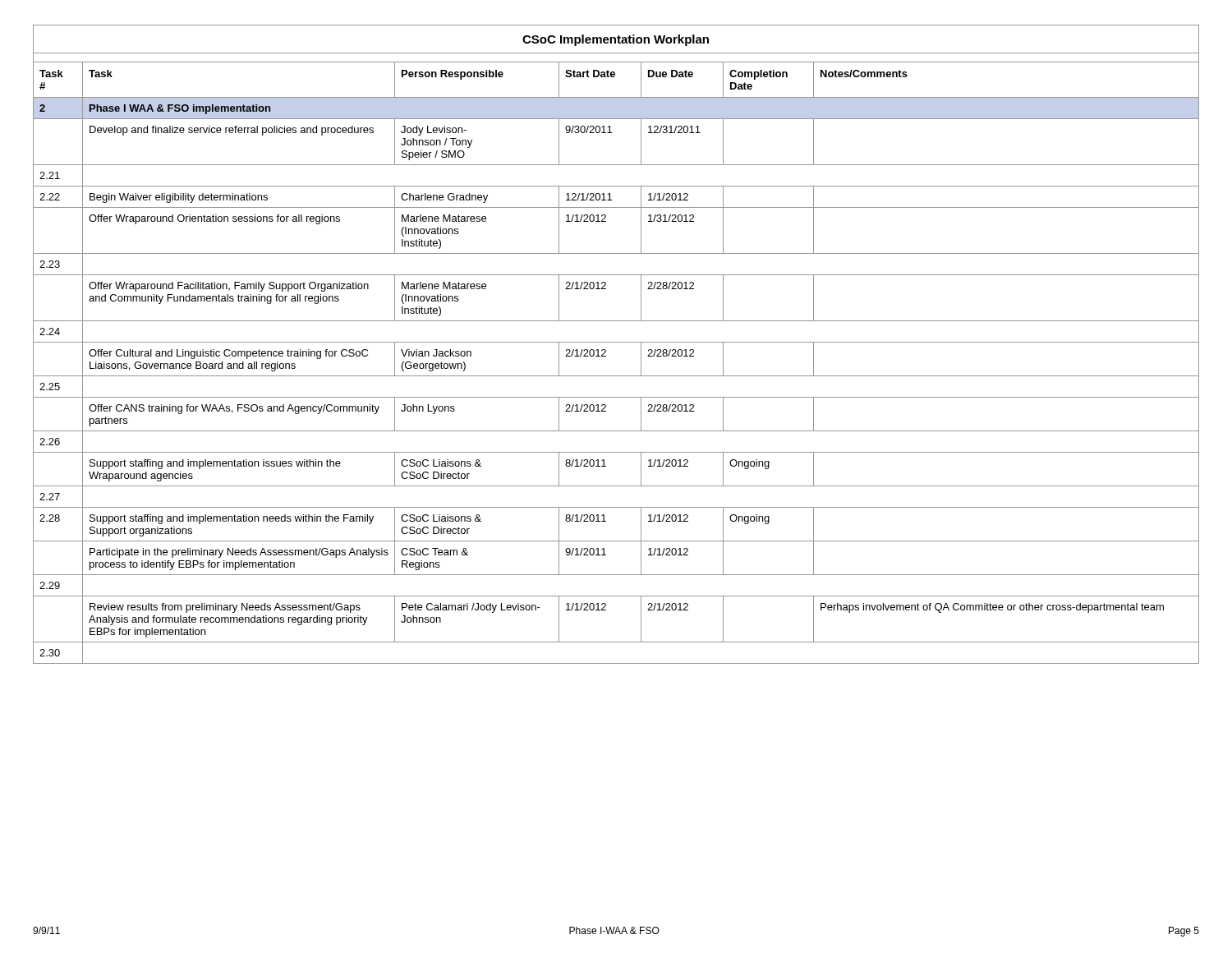Select the table that reads "Person Responsible"

tap(616, 344)
